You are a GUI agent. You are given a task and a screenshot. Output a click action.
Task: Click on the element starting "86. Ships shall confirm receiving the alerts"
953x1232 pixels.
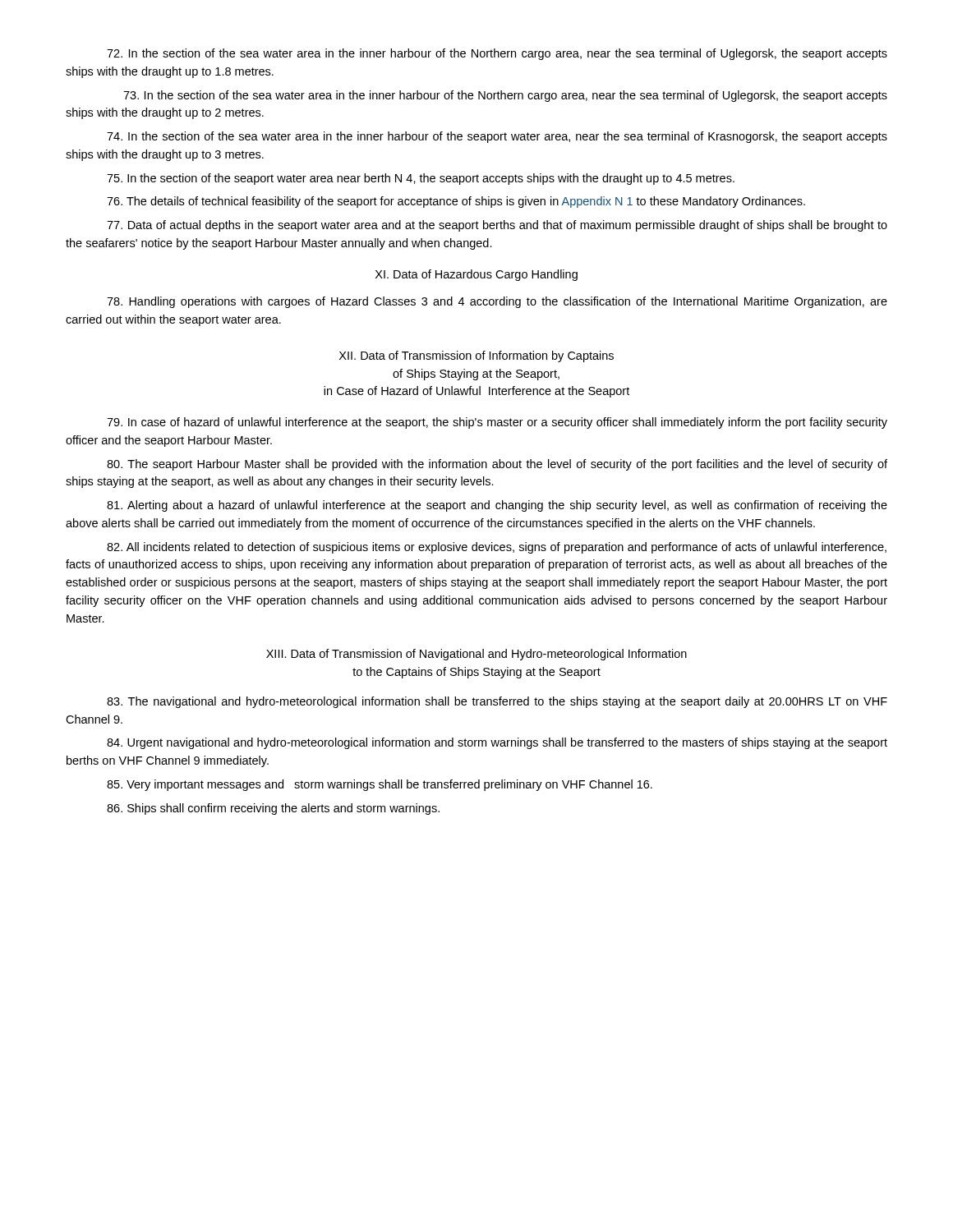pos(273,809)
